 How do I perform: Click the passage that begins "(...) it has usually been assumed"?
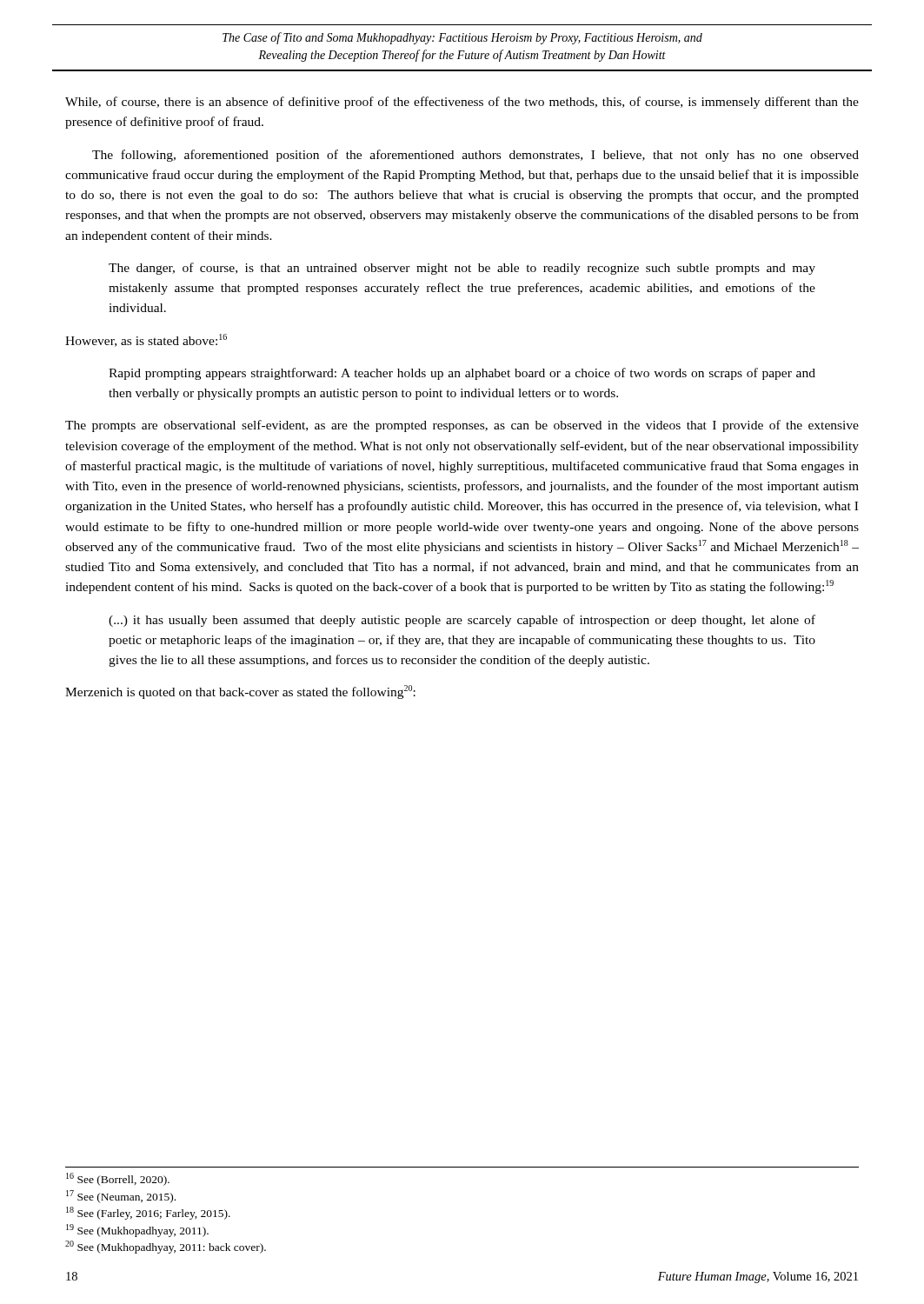(x=462, y=639)
